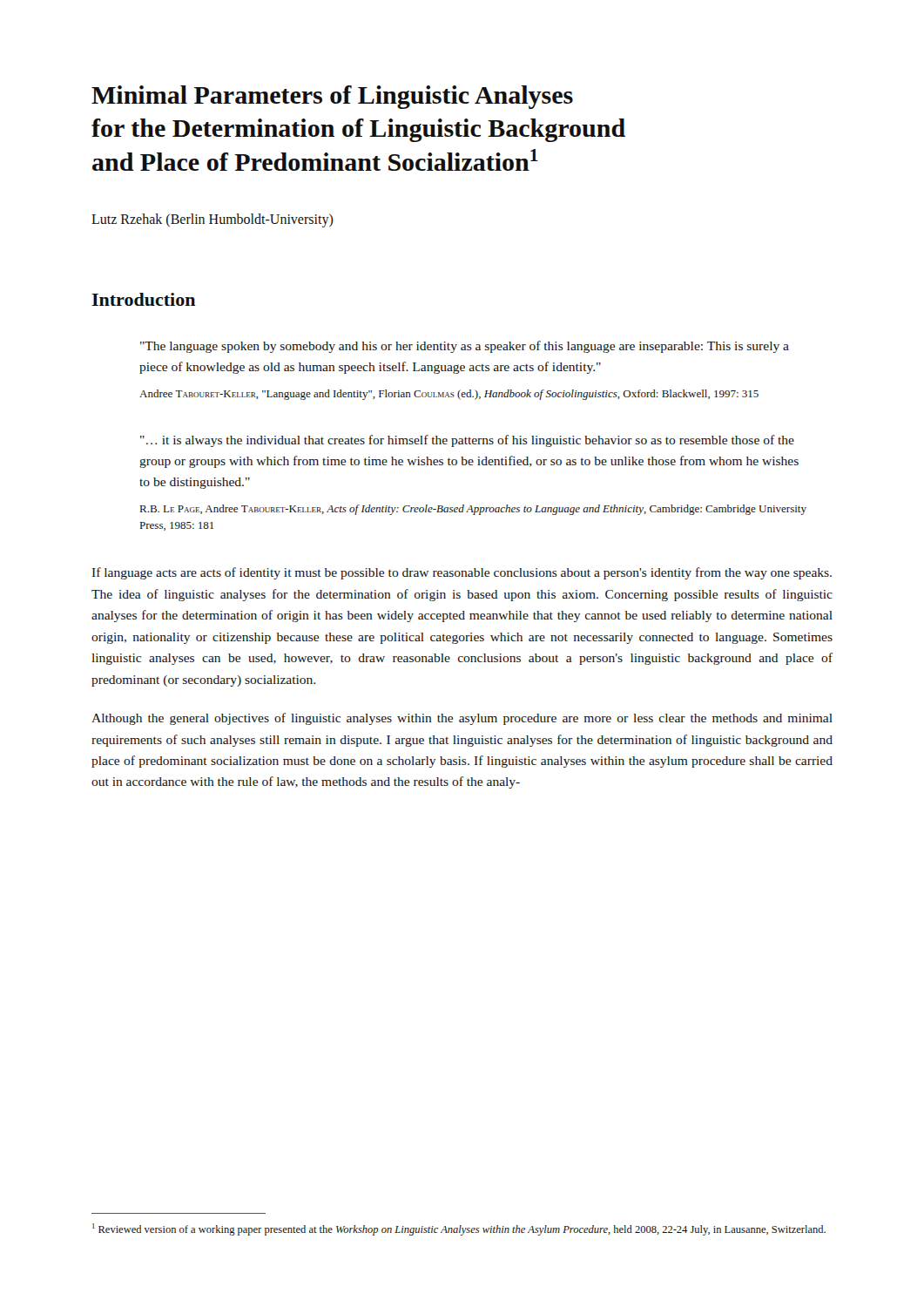Image resolution: width=924 pixels, height=1307 pixels.
Task: Find the block on this page that starts ""The language spoken by somebody and"
Action: tap(464, 356)
